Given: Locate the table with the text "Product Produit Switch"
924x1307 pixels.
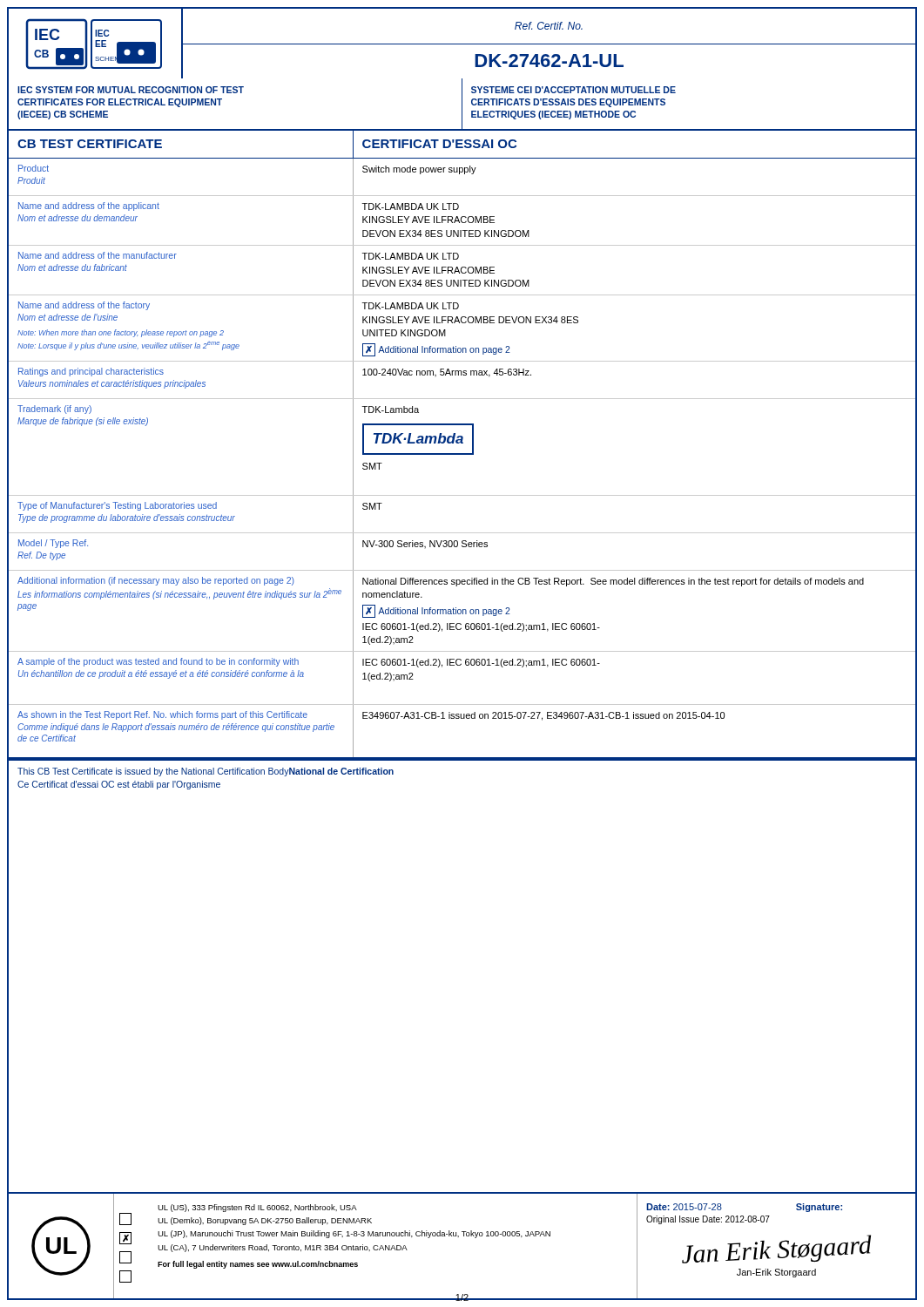Looking at the screenshot, I should tap(462, 676).
